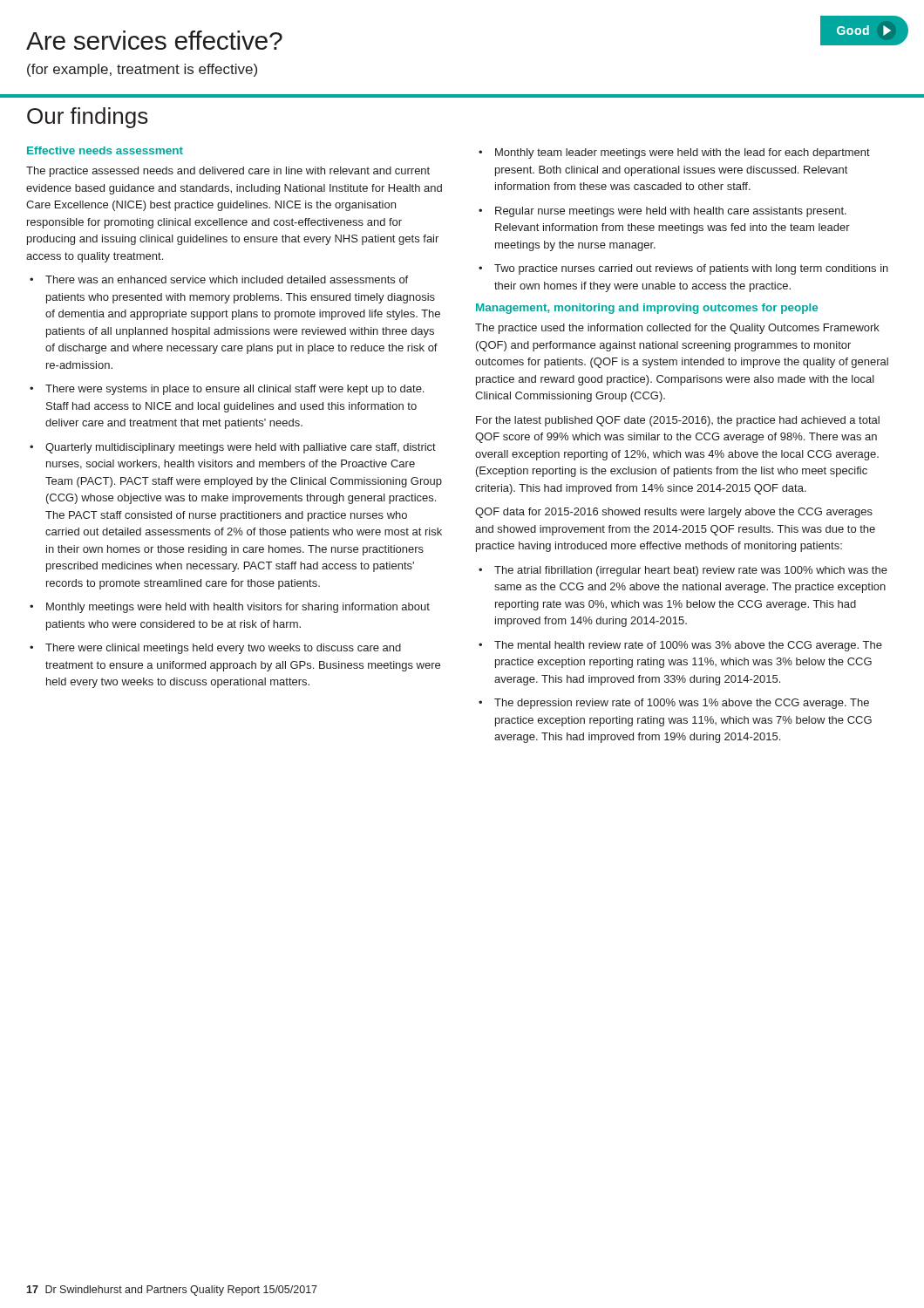924x1308 pixels.
Task: Locate the section header that reads "(for example, treatment is effective)"
Action: [142, 69]
